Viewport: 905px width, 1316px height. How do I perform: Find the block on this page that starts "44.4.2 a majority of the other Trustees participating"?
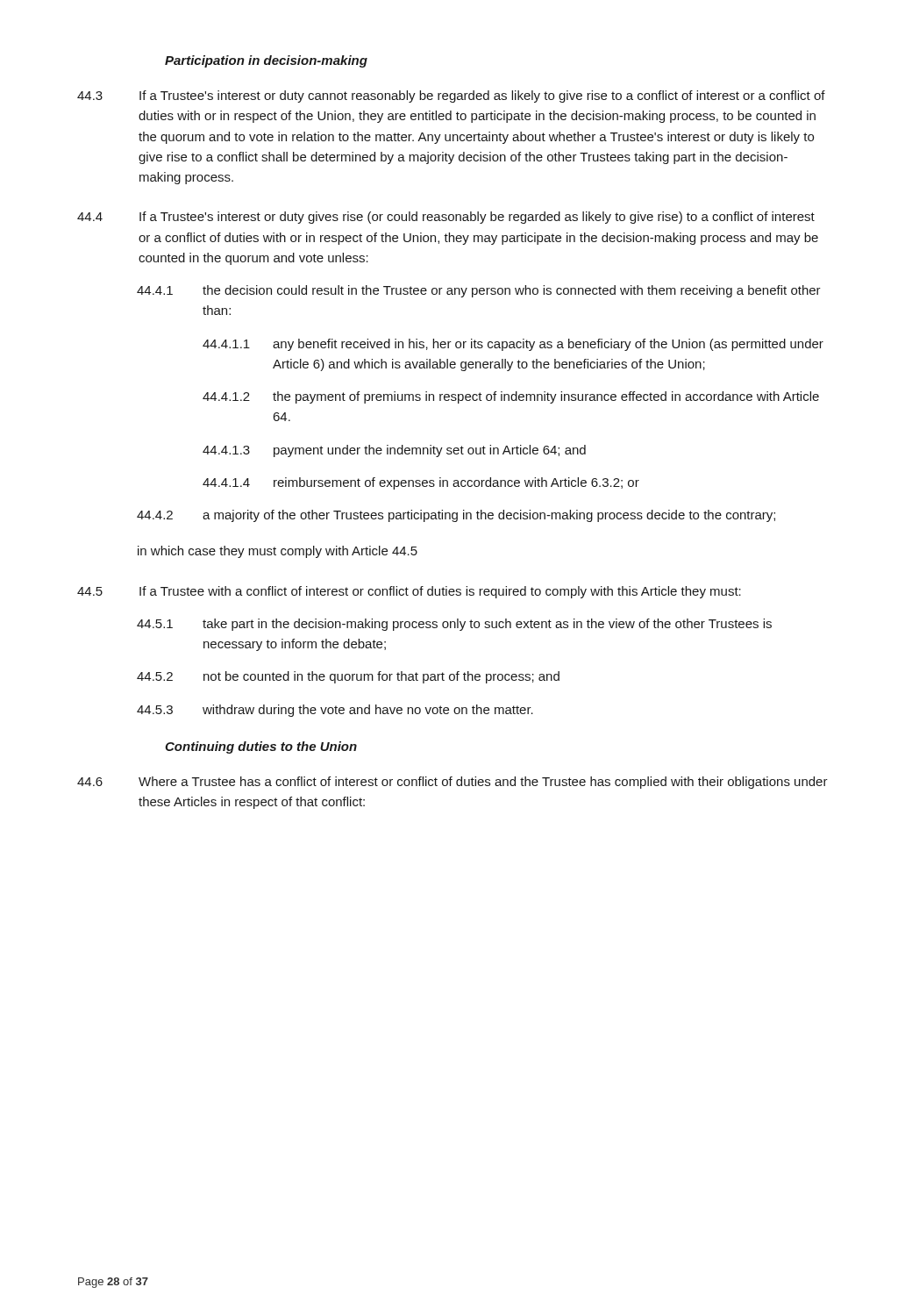(x=482, y=515)
